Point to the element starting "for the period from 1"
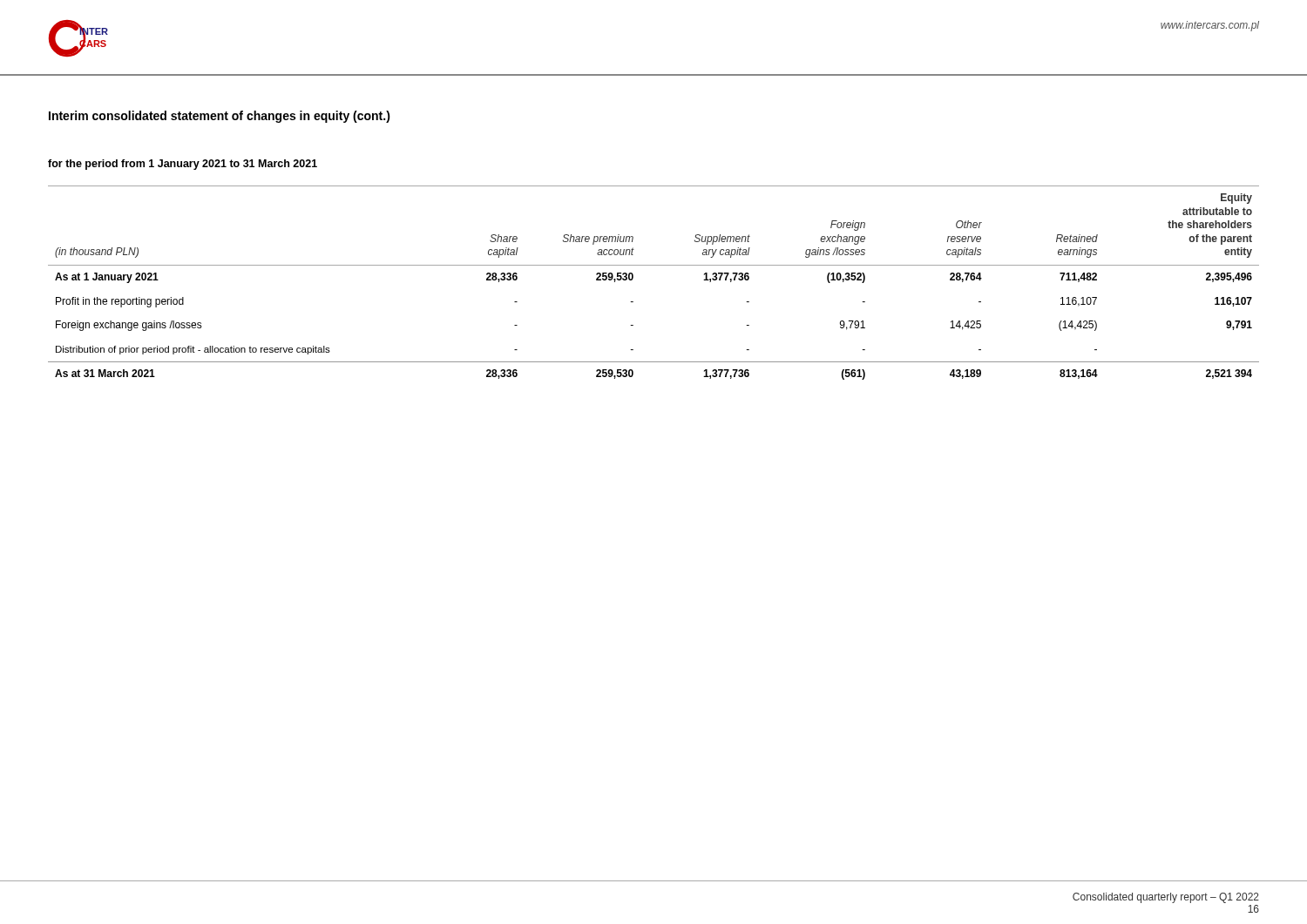Screen dimensions: 924x1307 click(183, 164)
